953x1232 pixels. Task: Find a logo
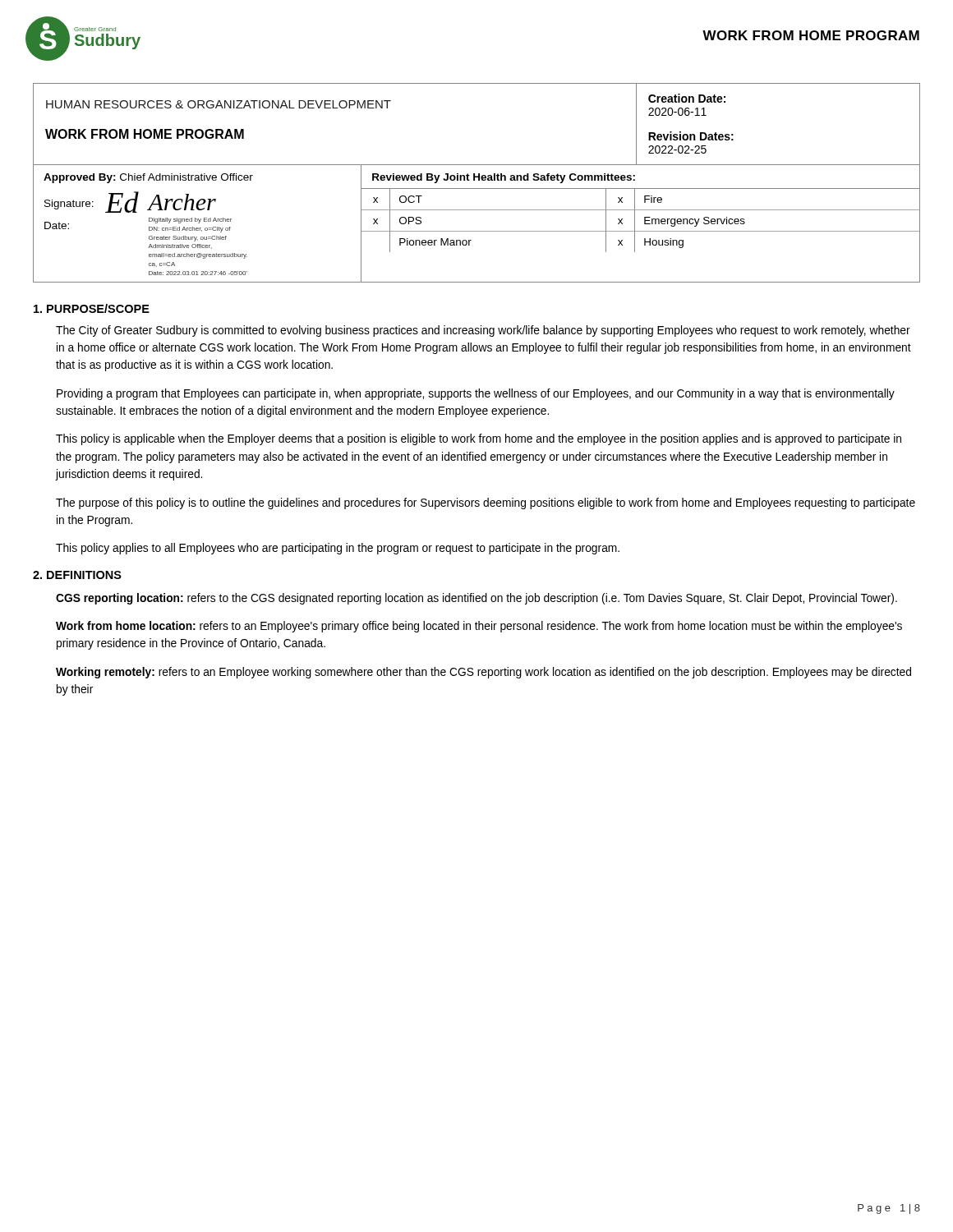(92, 40)
